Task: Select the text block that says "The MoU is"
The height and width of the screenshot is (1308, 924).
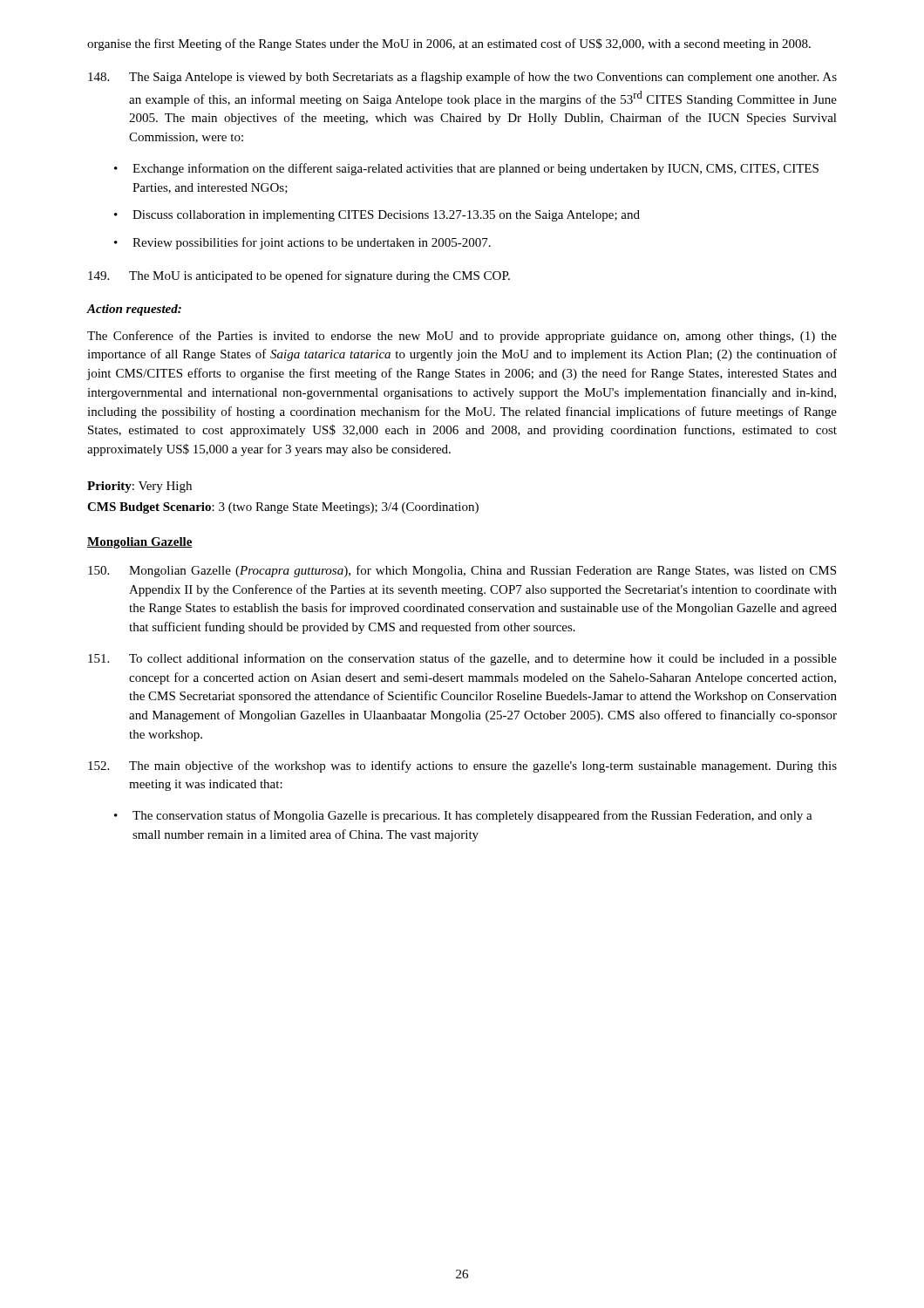Action: click(x=462, y=276)
